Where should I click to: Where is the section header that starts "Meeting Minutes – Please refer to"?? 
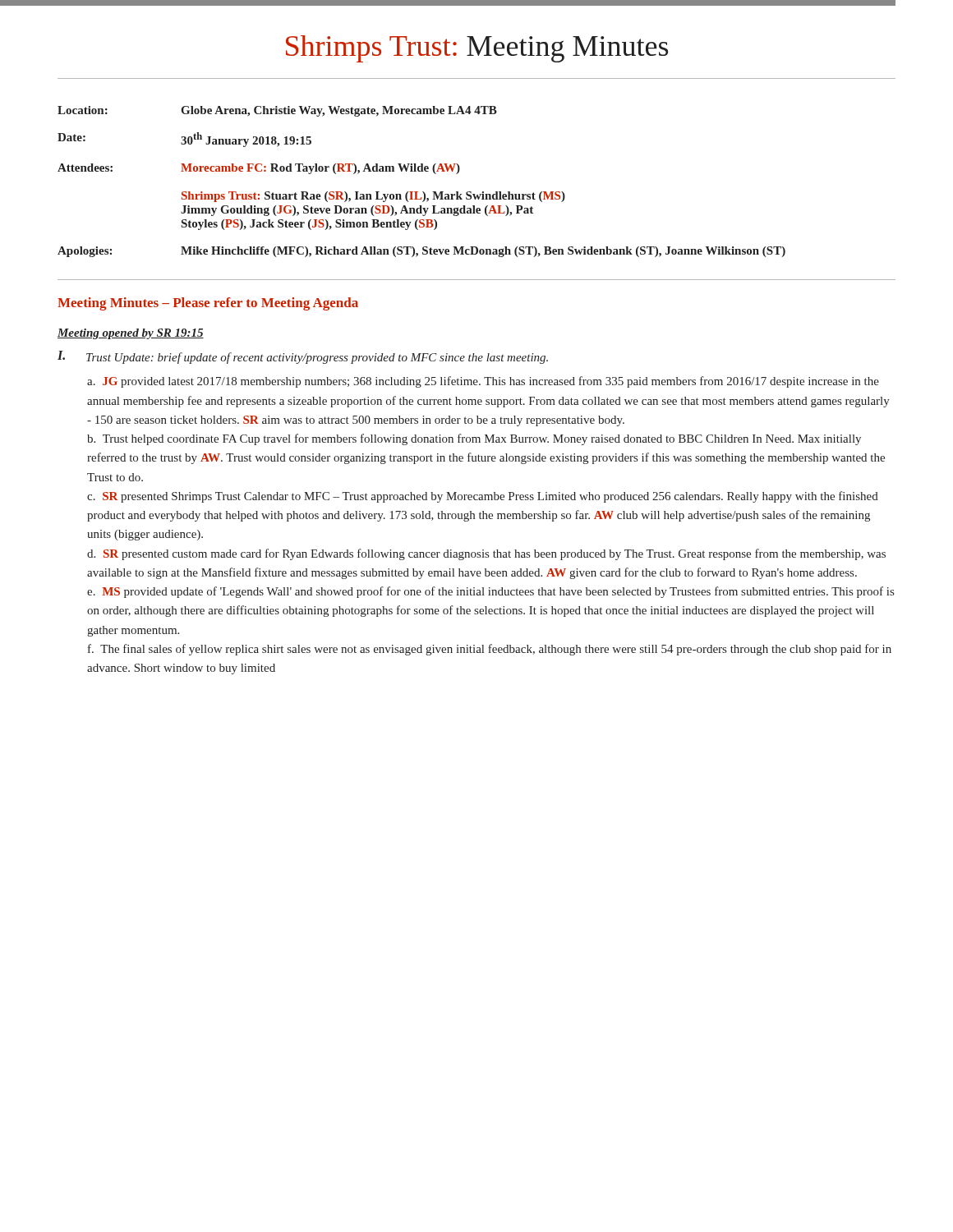(208, 304)
